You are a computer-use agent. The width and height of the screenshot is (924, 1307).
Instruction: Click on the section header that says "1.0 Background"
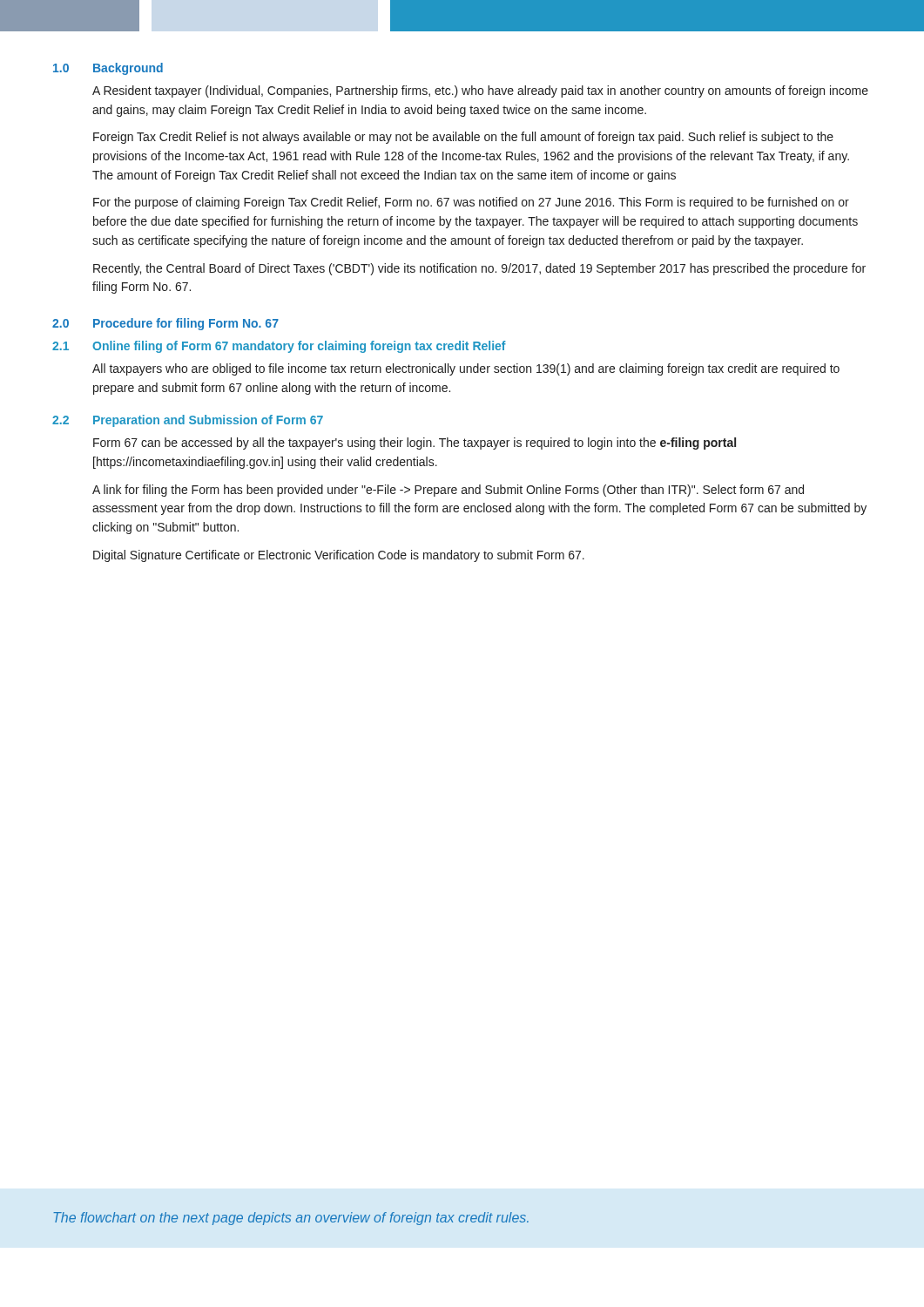click(x=108, y=68)
